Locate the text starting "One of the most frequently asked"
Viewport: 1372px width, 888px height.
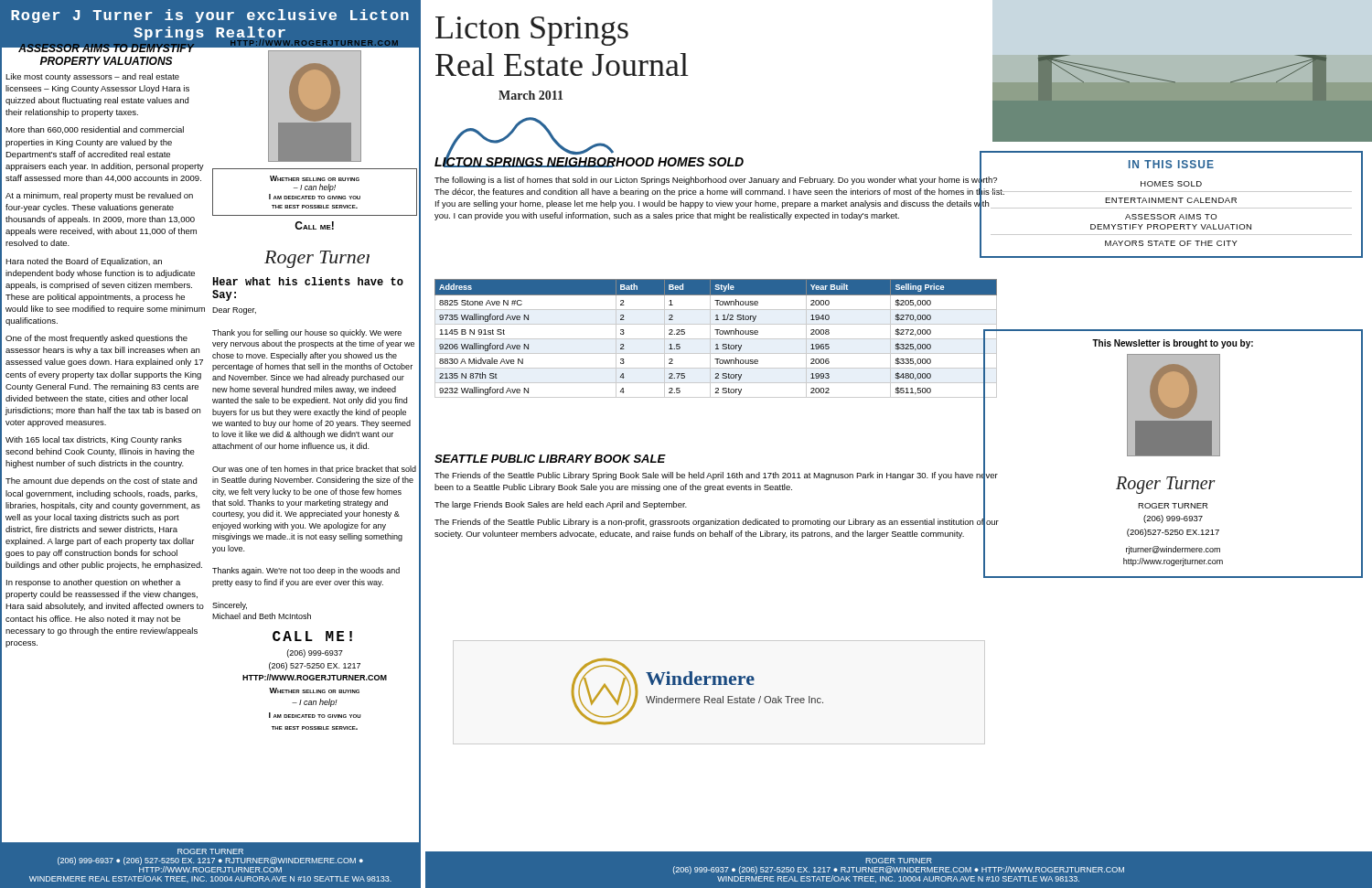click(105, 380)
